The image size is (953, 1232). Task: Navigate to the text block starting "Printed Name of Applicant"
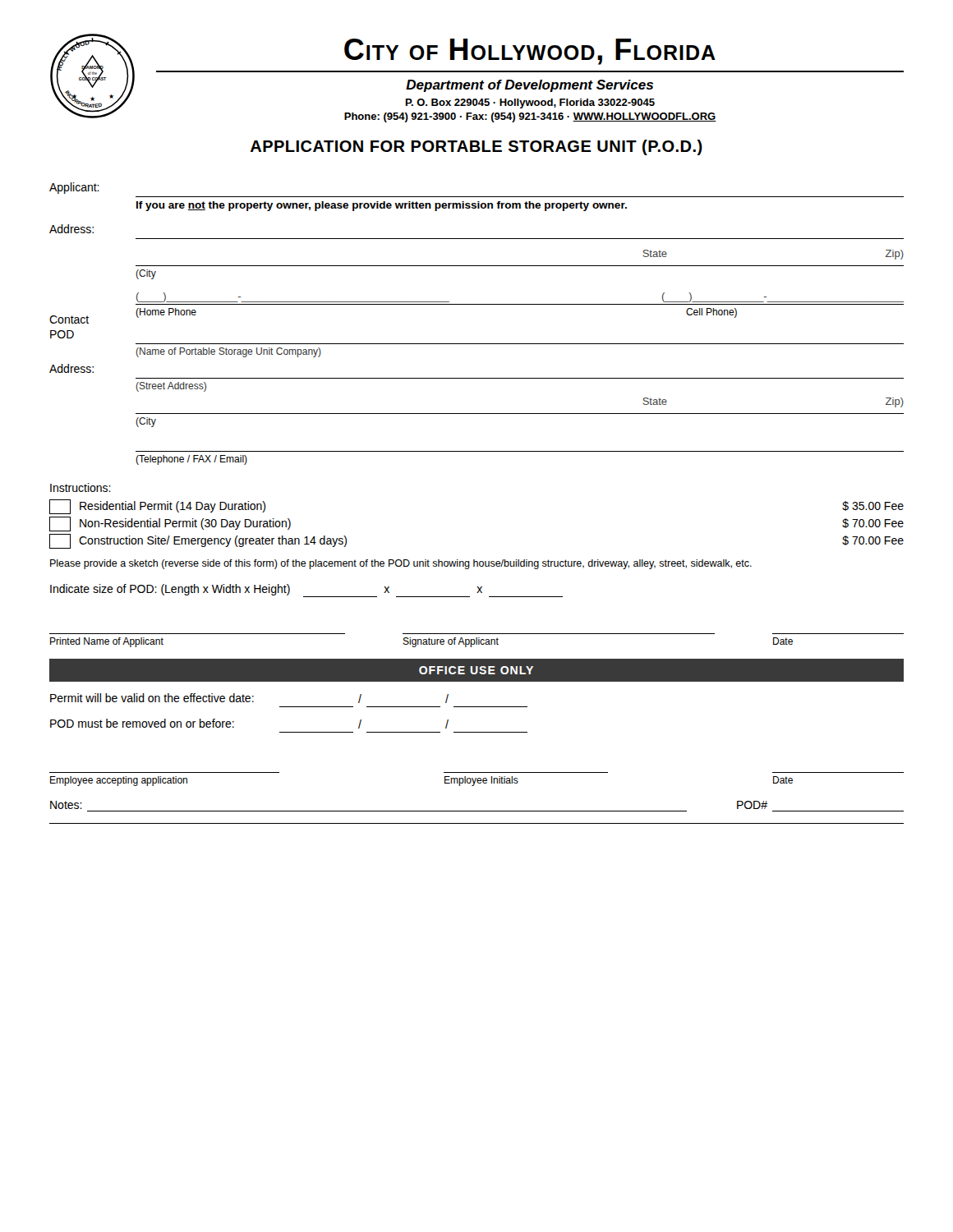click(x=476, y=632)
